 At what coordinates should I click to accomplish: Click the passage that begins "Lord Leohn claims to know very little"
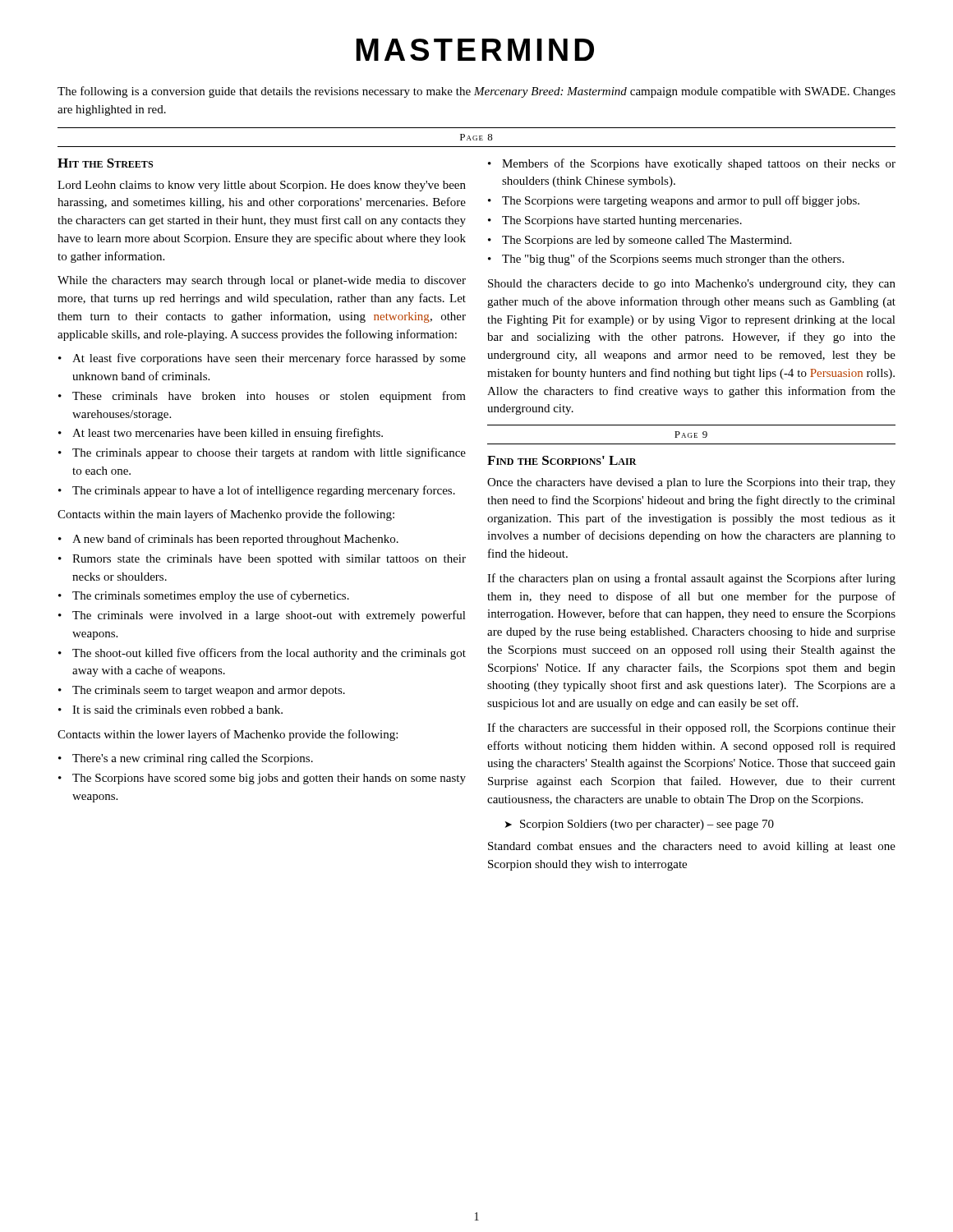tap(262, 220)
